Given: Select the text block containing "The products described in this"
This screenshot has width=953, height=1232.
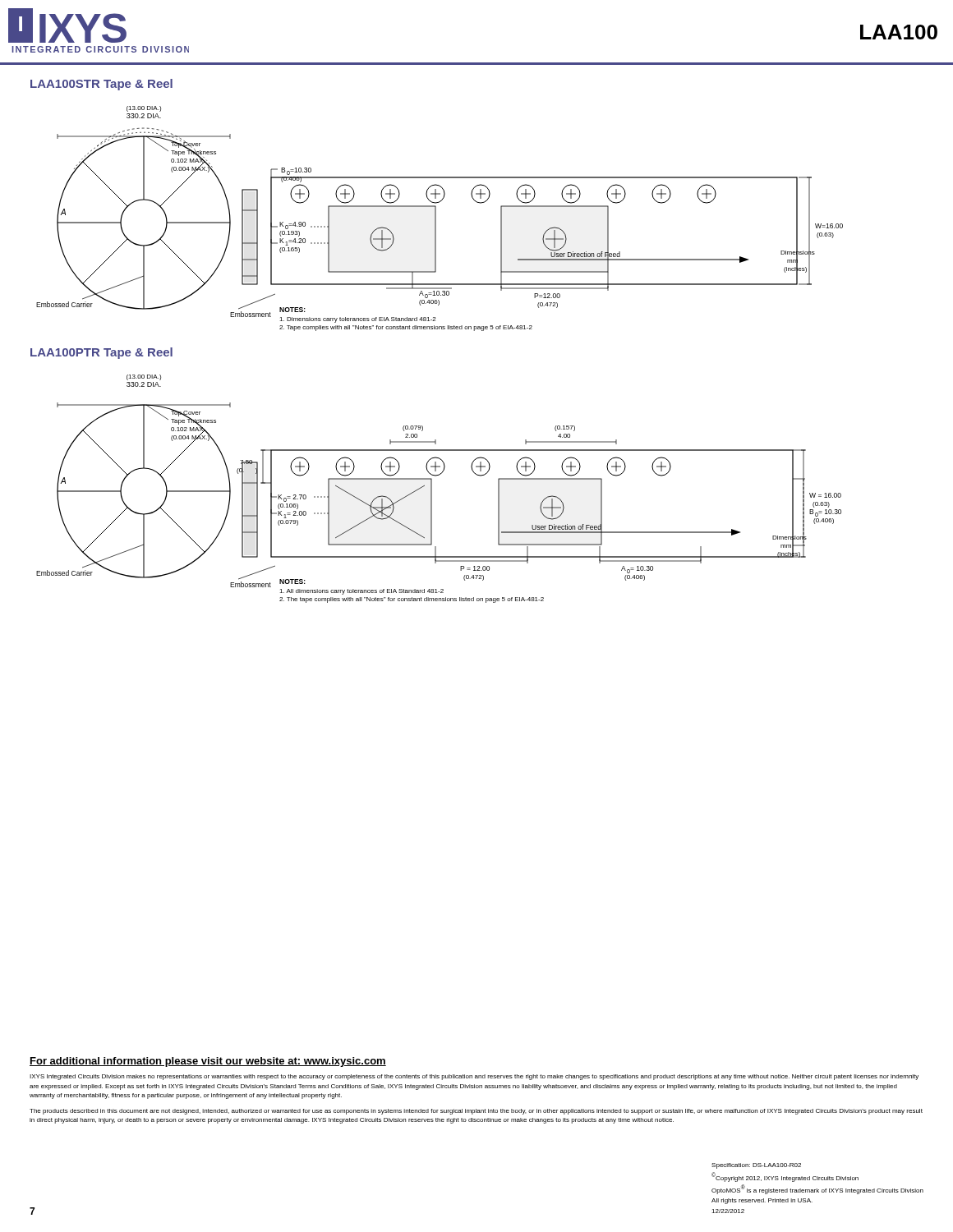Looking at the screenshot, I should pyautogui.click(x=476, y=1115).
